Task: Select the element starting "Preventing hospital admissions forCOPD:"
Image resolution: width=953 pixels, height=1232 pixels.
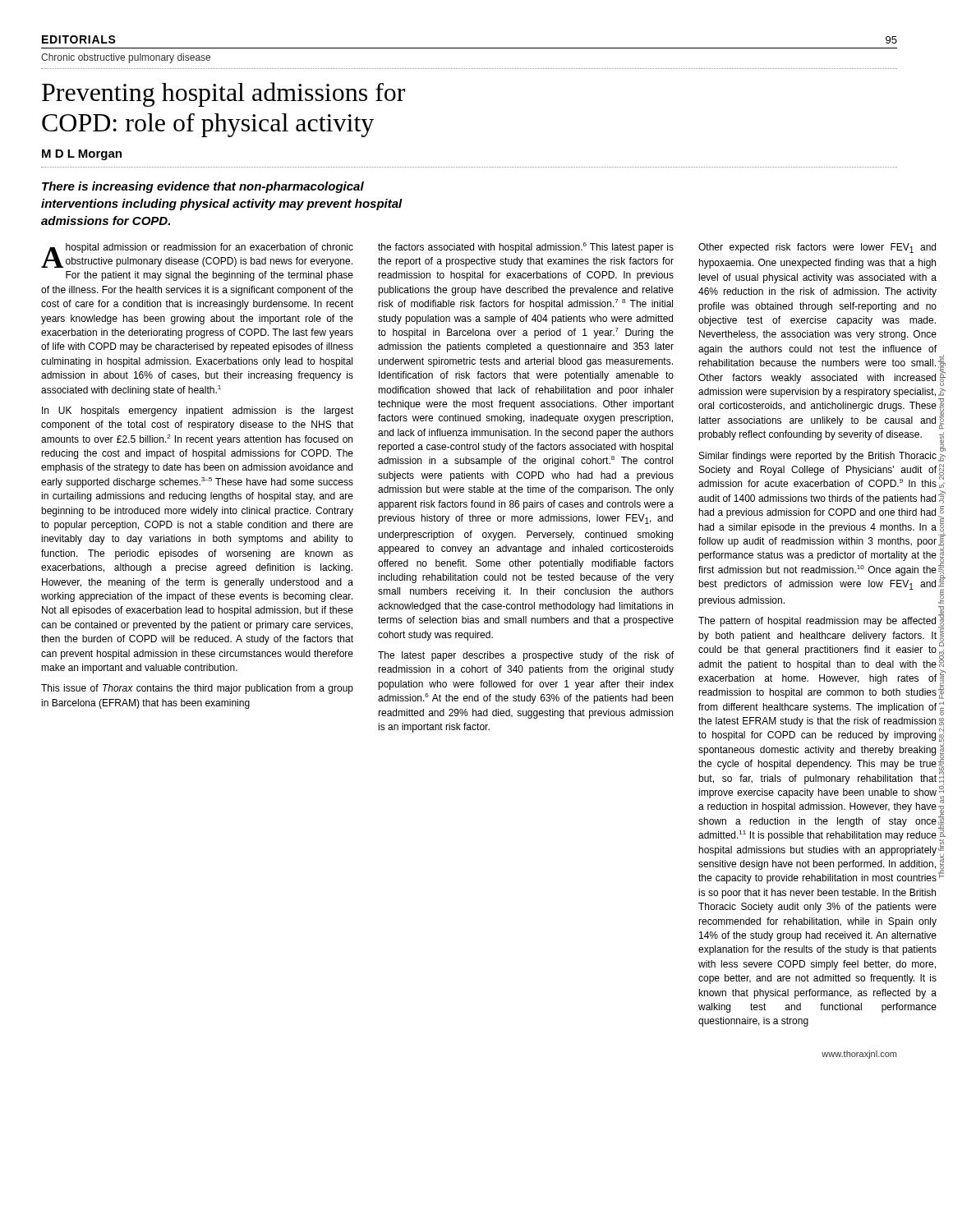Action: point(223,94)
